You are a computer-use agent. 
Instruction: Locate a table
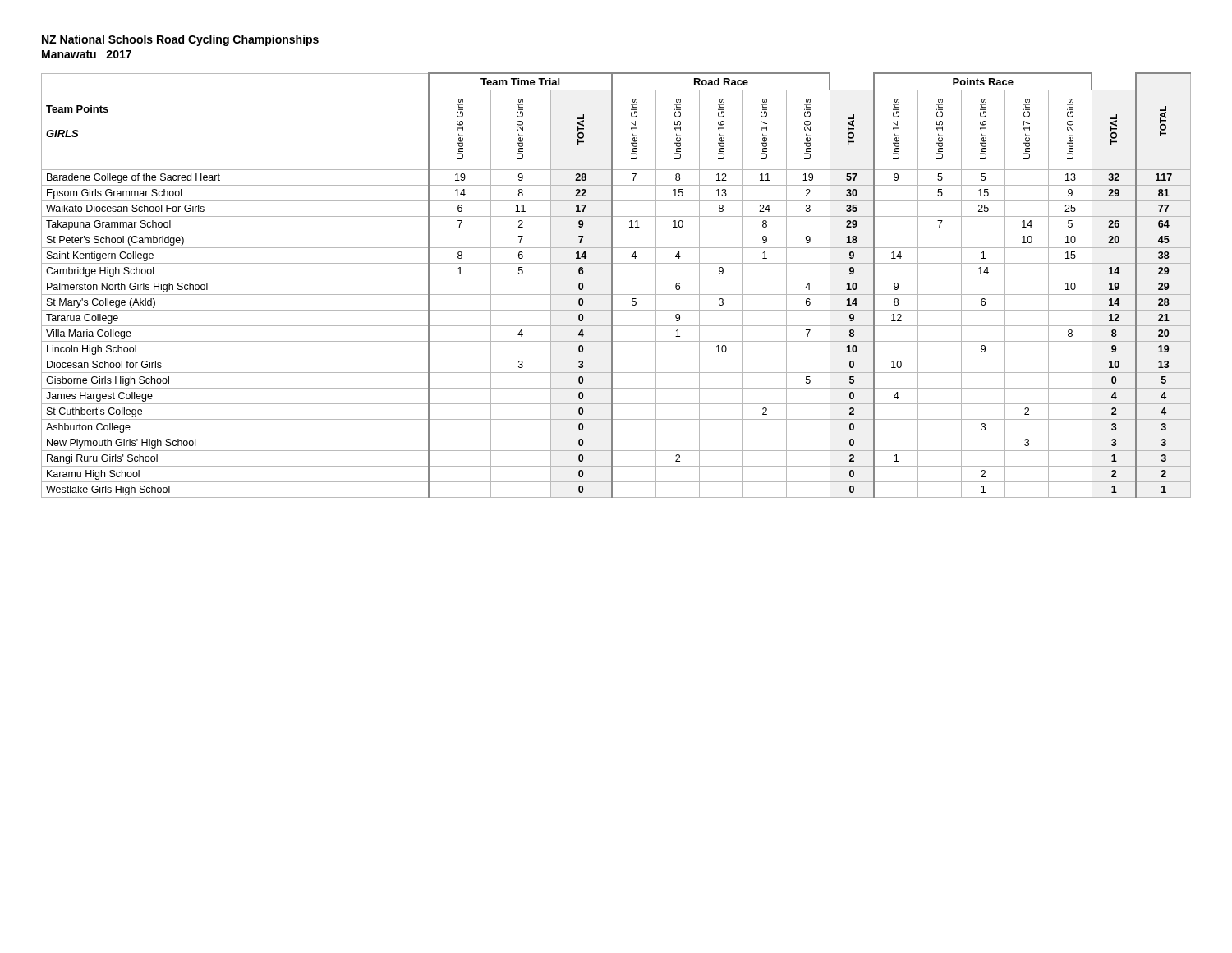pos(616,285)
